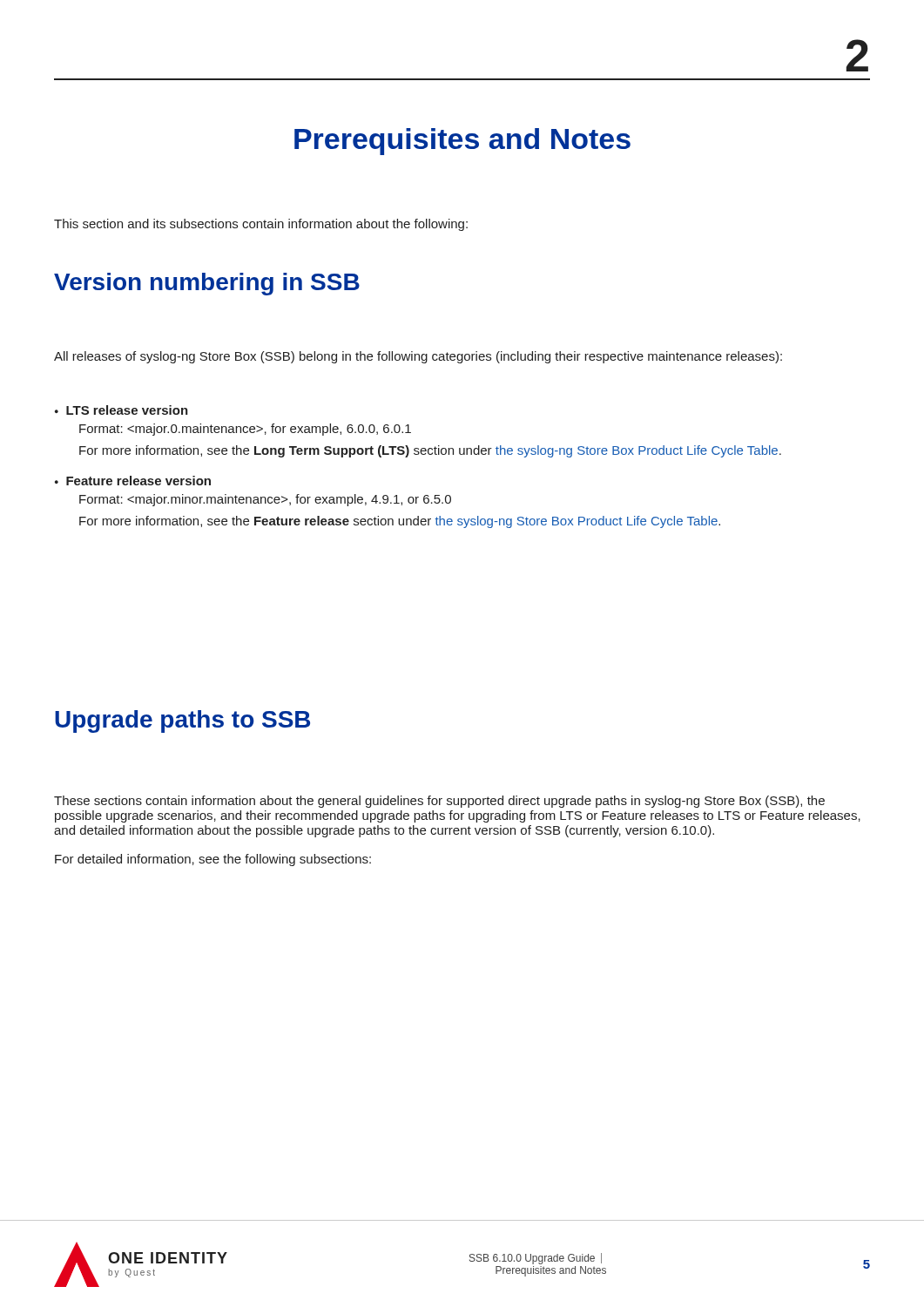This screenshot has width=924, height=1307.
Task: Locate the element starting "● Feature release version Format: , for example,"
Action: click(x=462, y=501)
